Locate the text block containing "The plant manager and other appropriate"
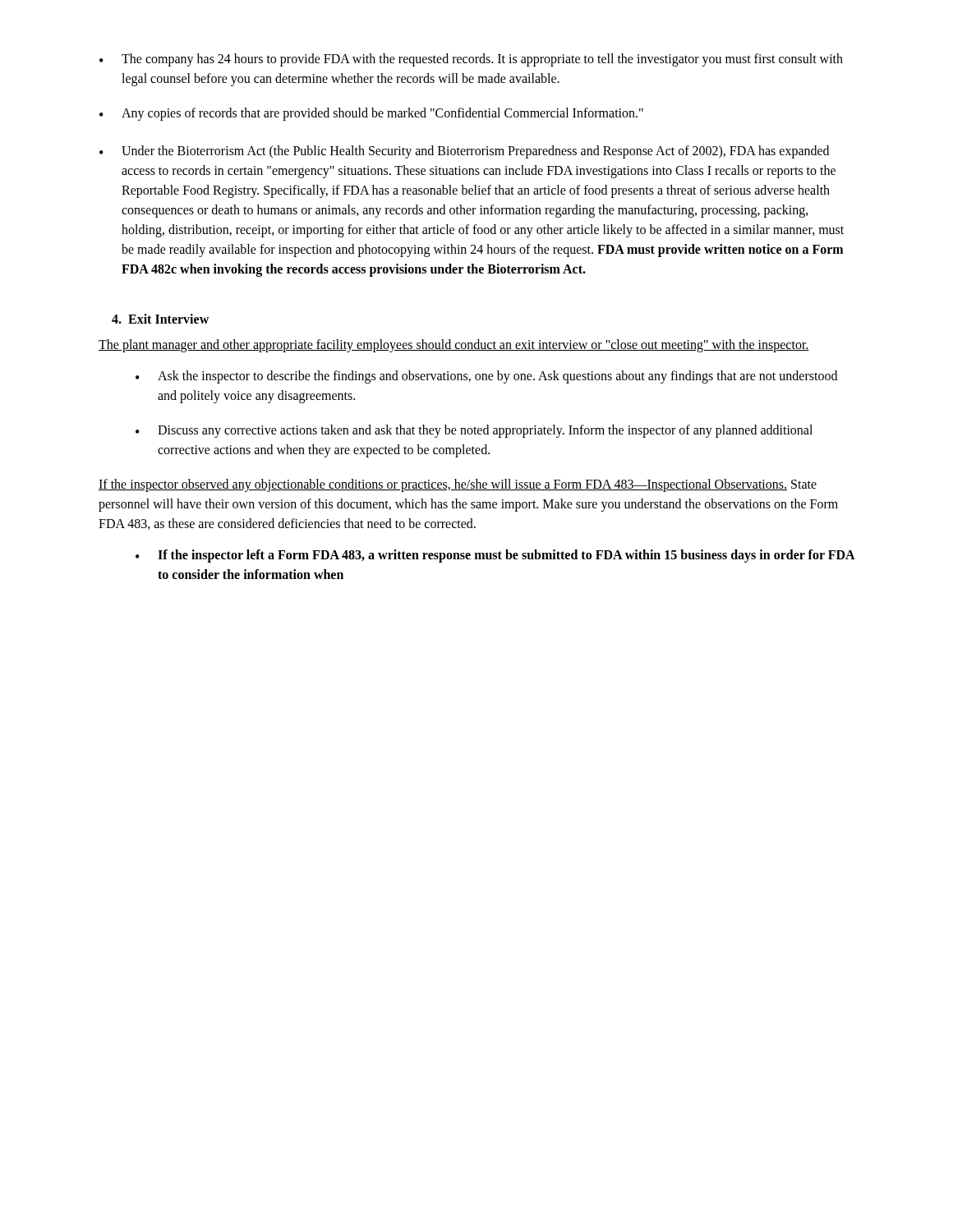This screenshot has width=953, height=1232. [x=454, y=345]
